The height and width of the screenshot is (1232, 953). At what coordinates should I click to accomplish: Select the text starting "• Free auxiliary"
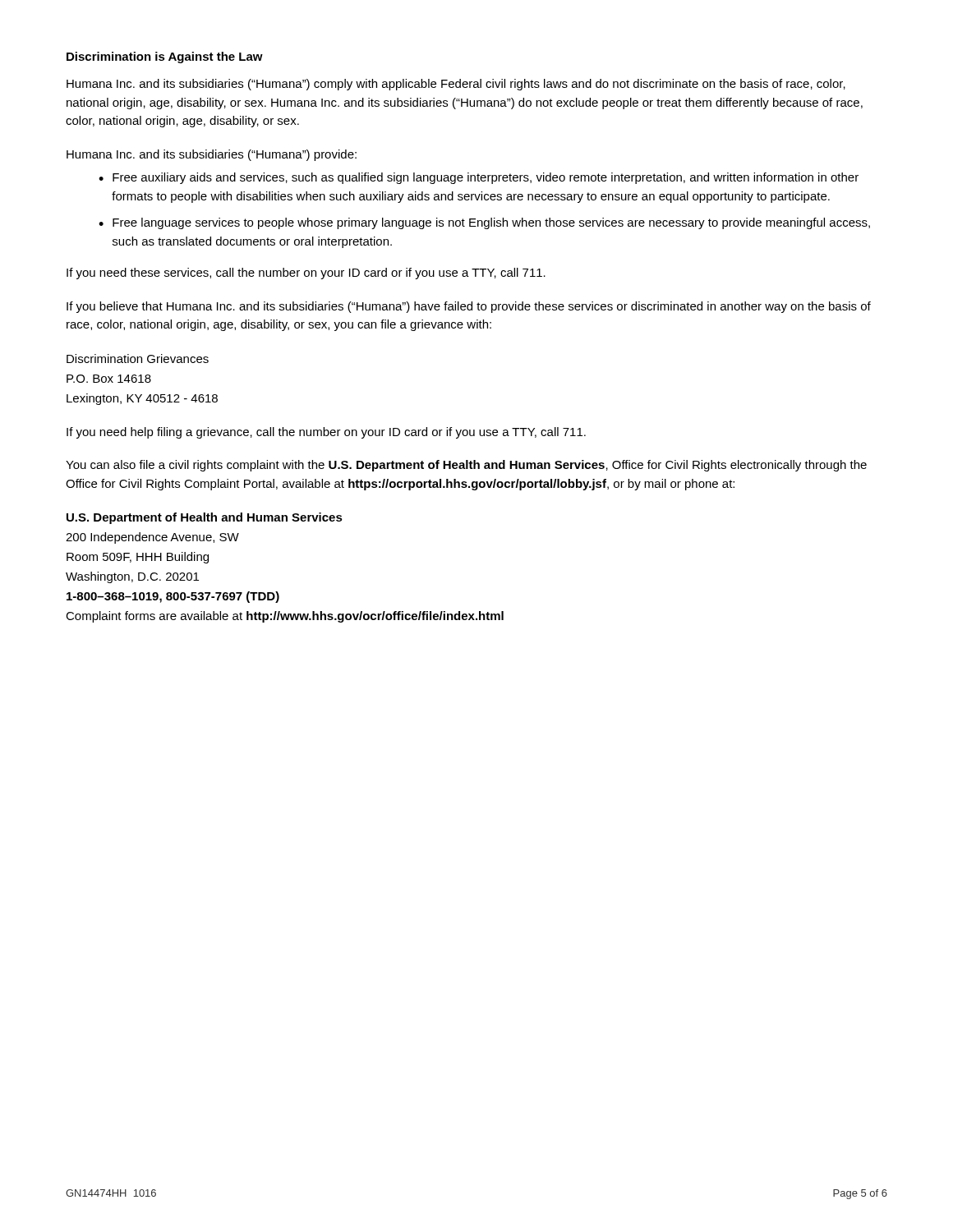tap(493, 187)
